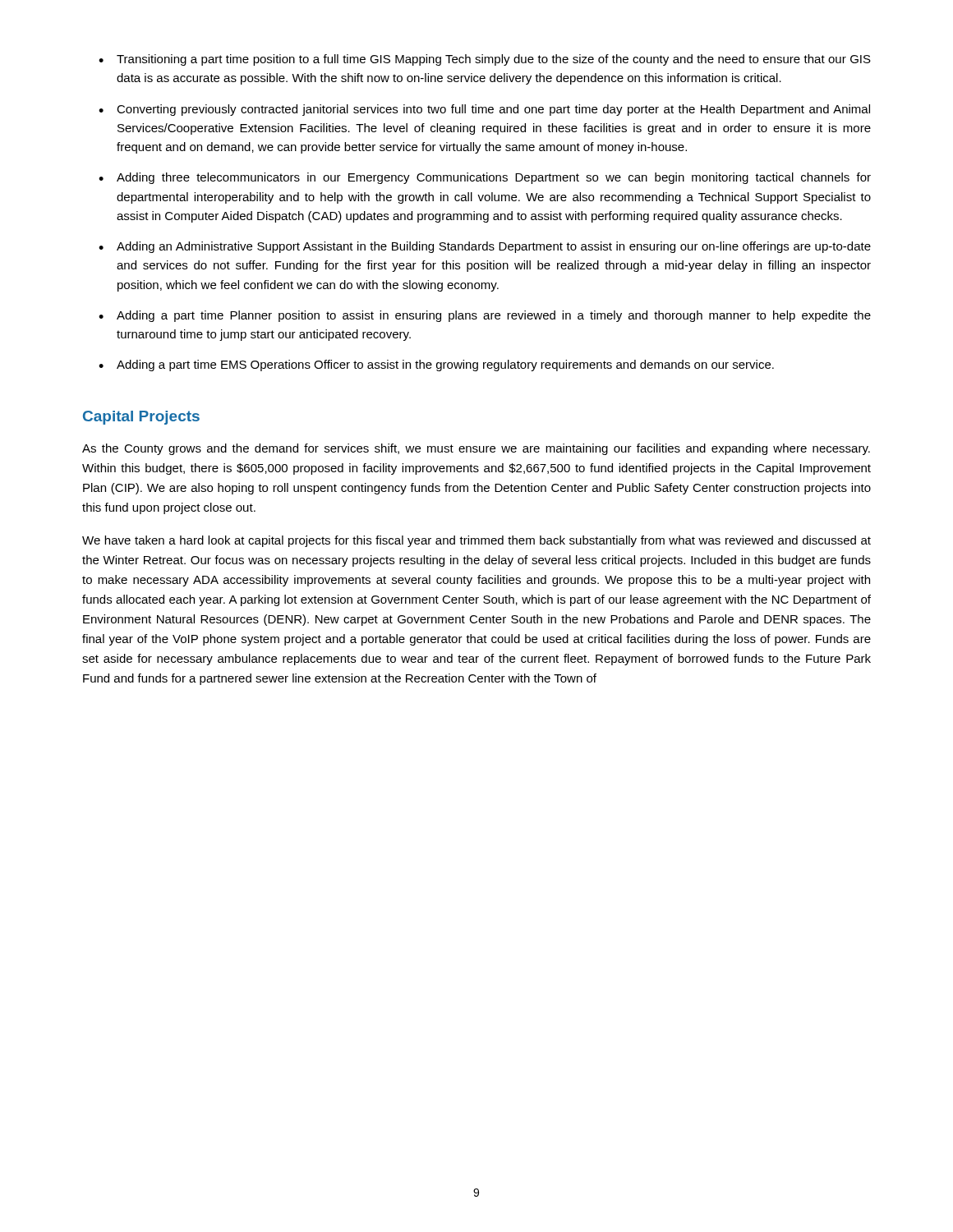Image resolution: width=953 pixels, height=1232 pixels.
Task: Find the text block containing "As the County grows and the"
Action: coord(476,478)
